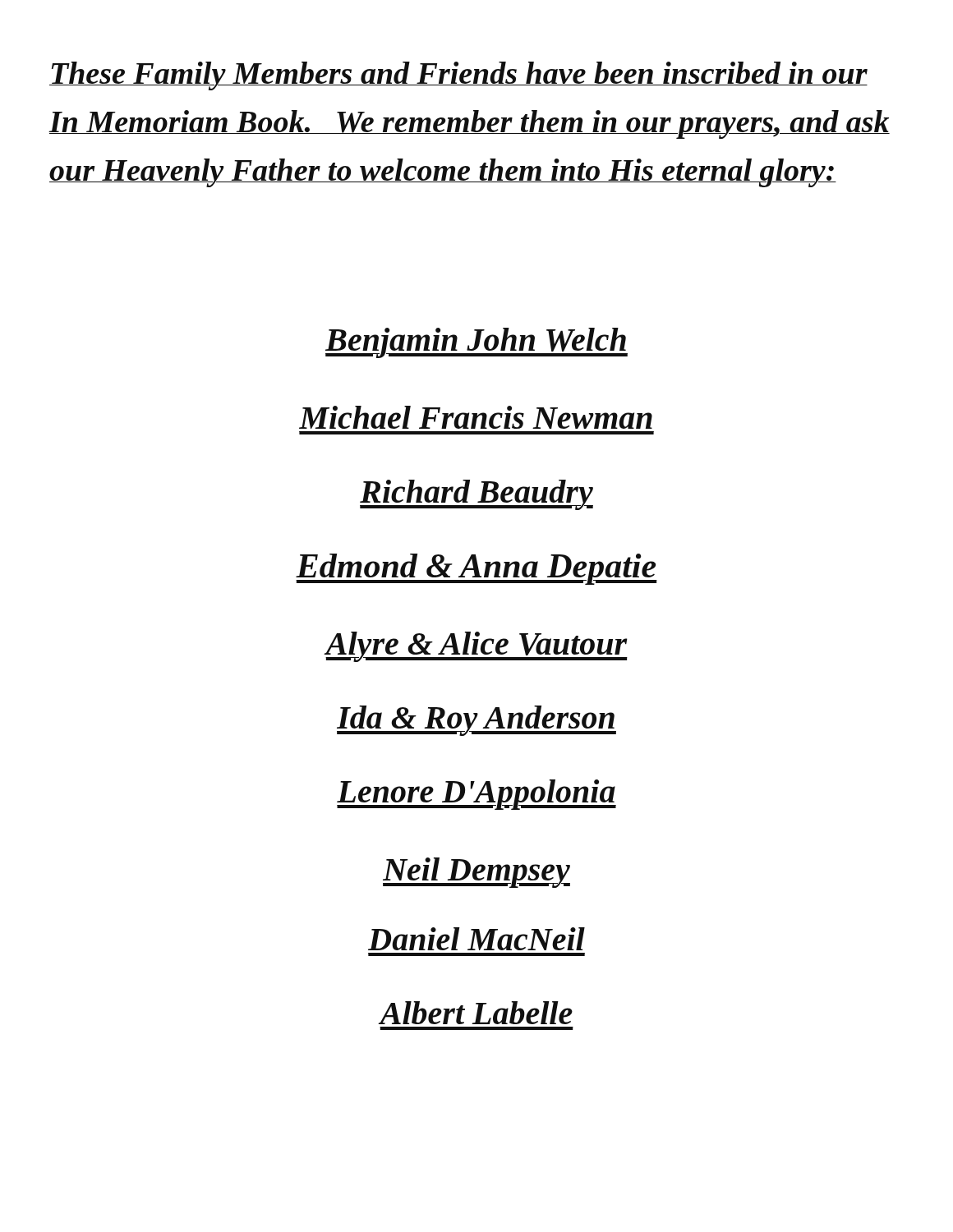The width and height of the screenshot is (953, 1232).
Task: Click on the text block that says "These Family Members and Friends"
Action: point(469,121)
